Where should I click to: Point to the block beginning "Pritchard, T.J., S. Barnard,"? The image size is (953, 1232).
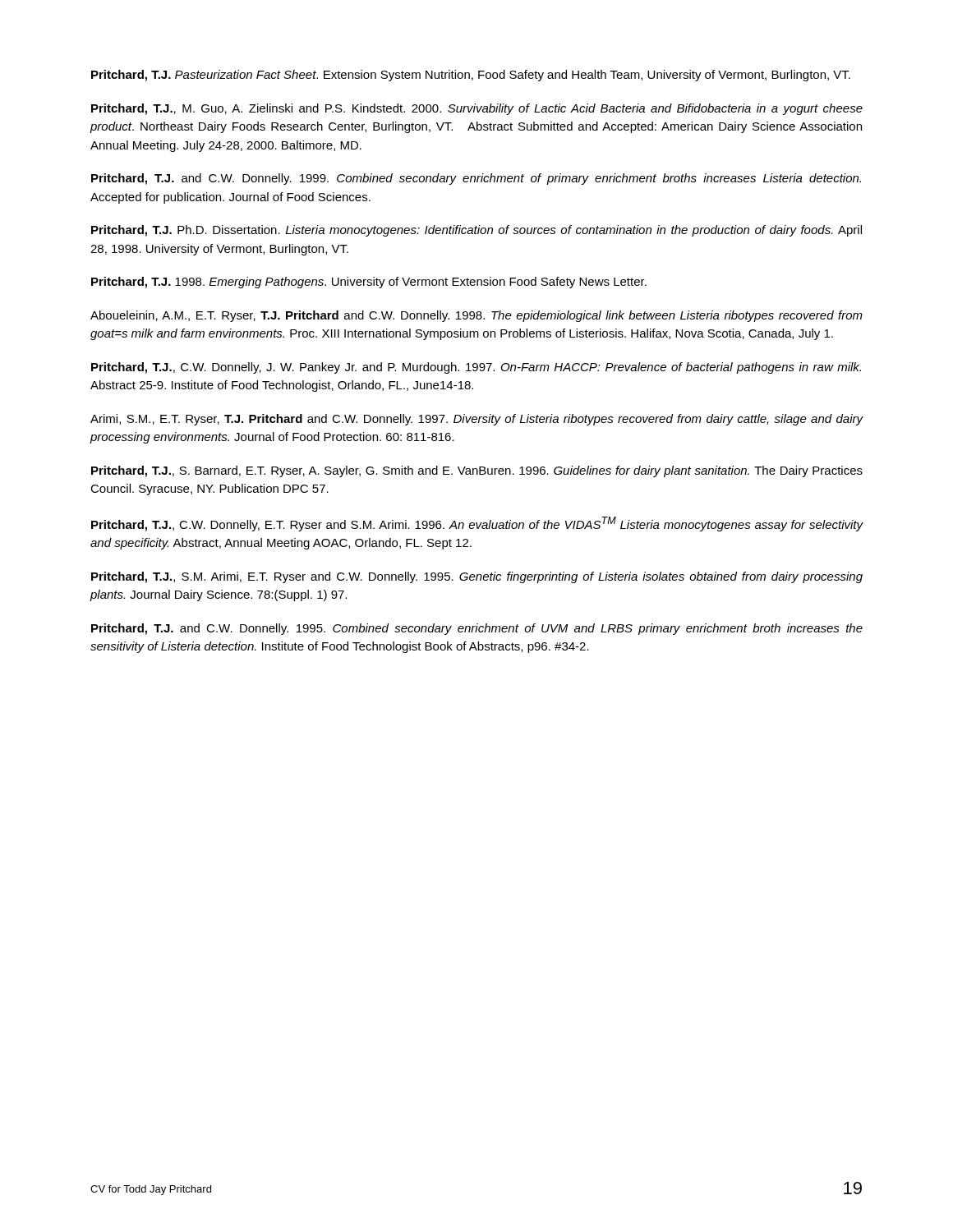[476, 479]
